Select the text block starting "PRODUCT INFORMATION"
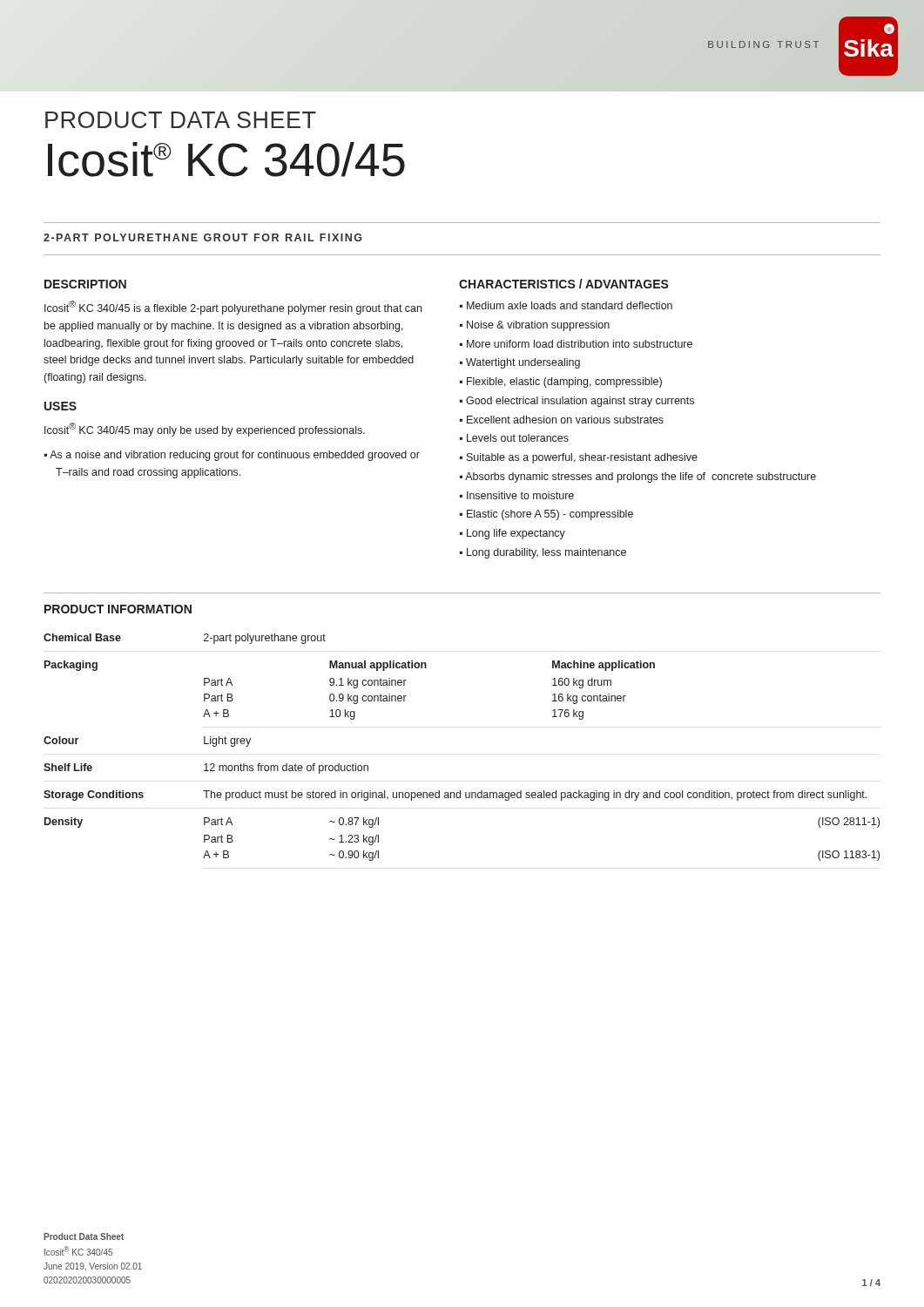The width and height of the screenshot is (924, 1307). (118, 609)
